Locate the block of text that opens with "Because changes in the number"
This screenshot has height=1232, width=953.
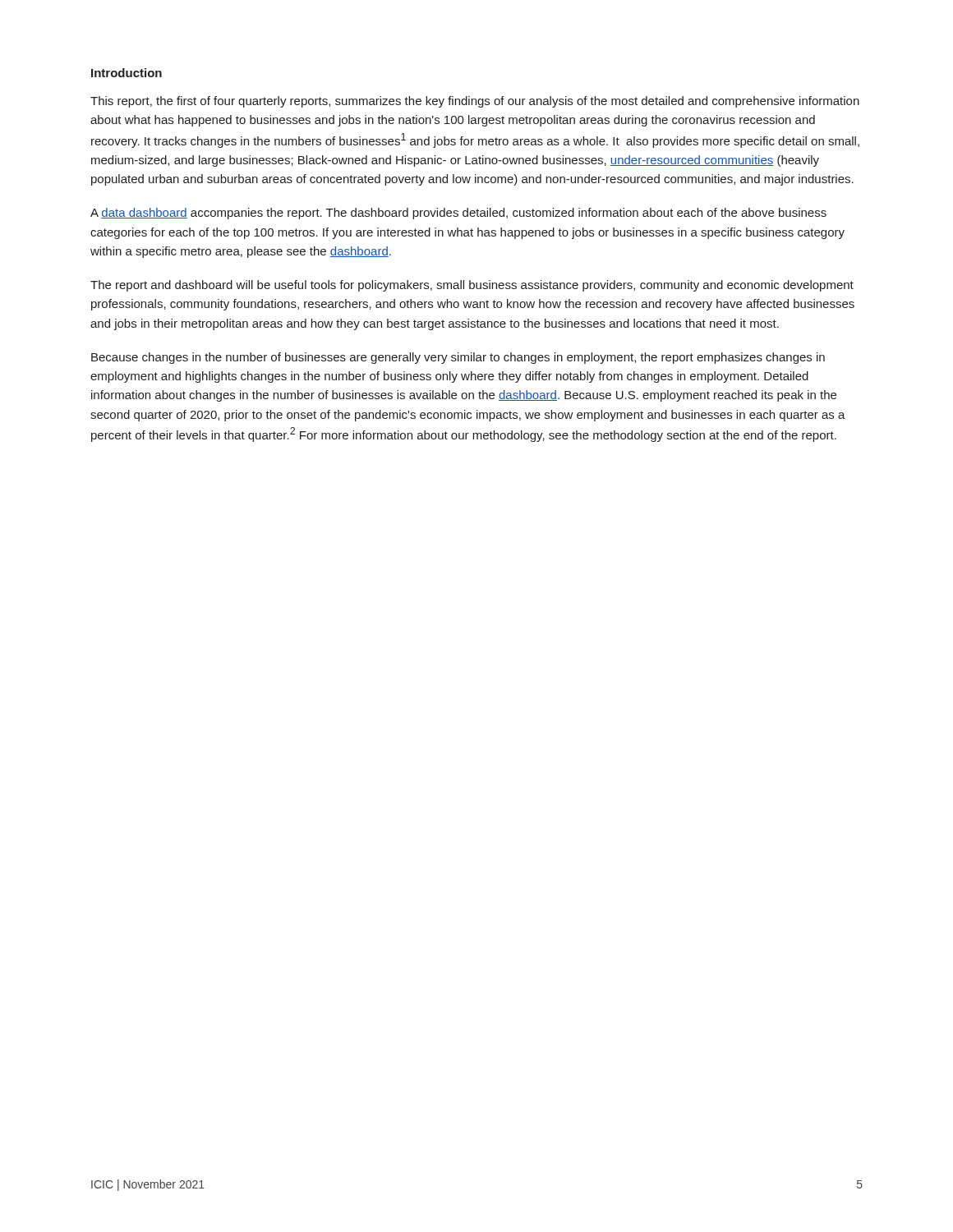(x=468, y=396)
